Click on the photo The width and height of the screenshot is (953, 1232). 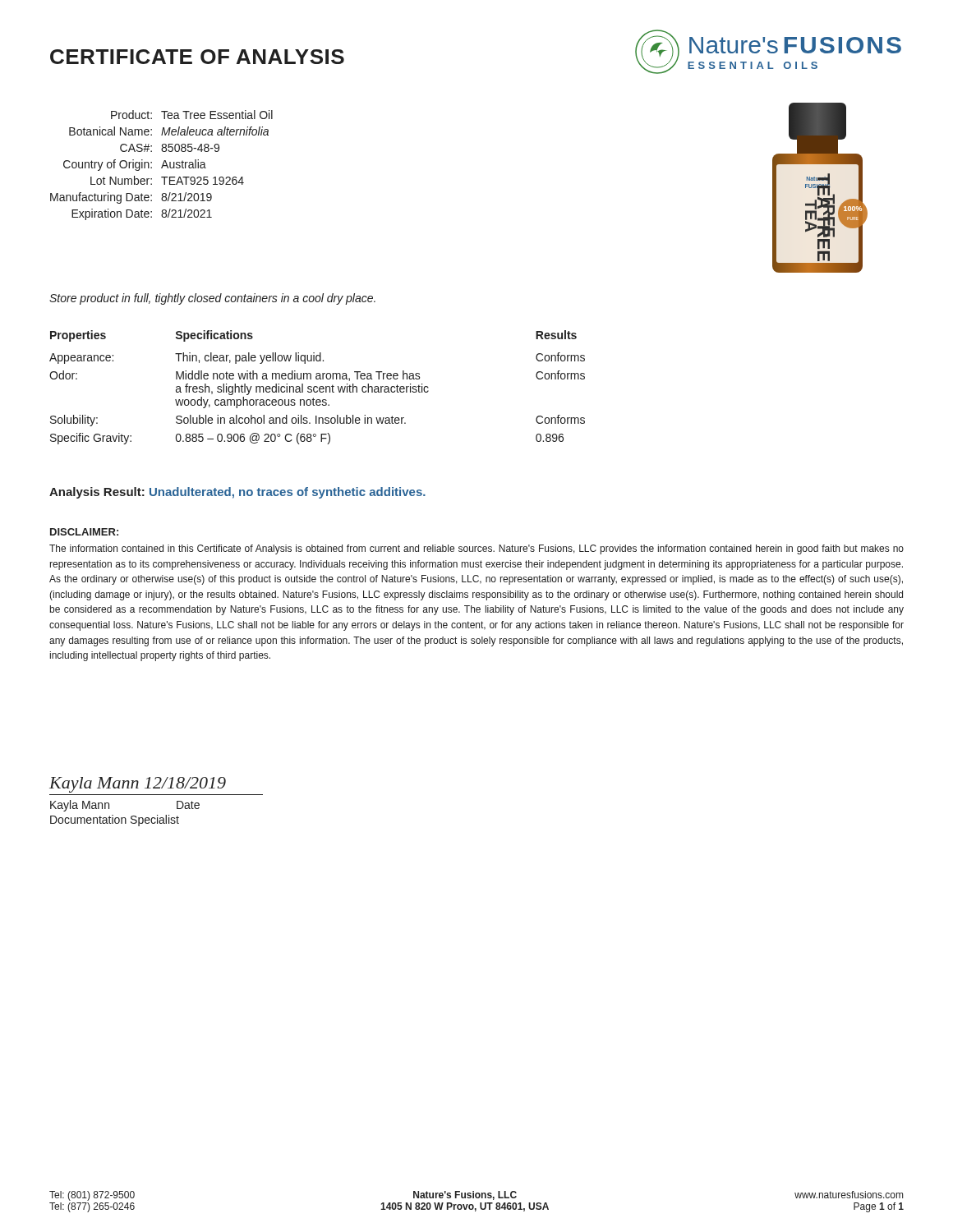(x=817, y=190)
